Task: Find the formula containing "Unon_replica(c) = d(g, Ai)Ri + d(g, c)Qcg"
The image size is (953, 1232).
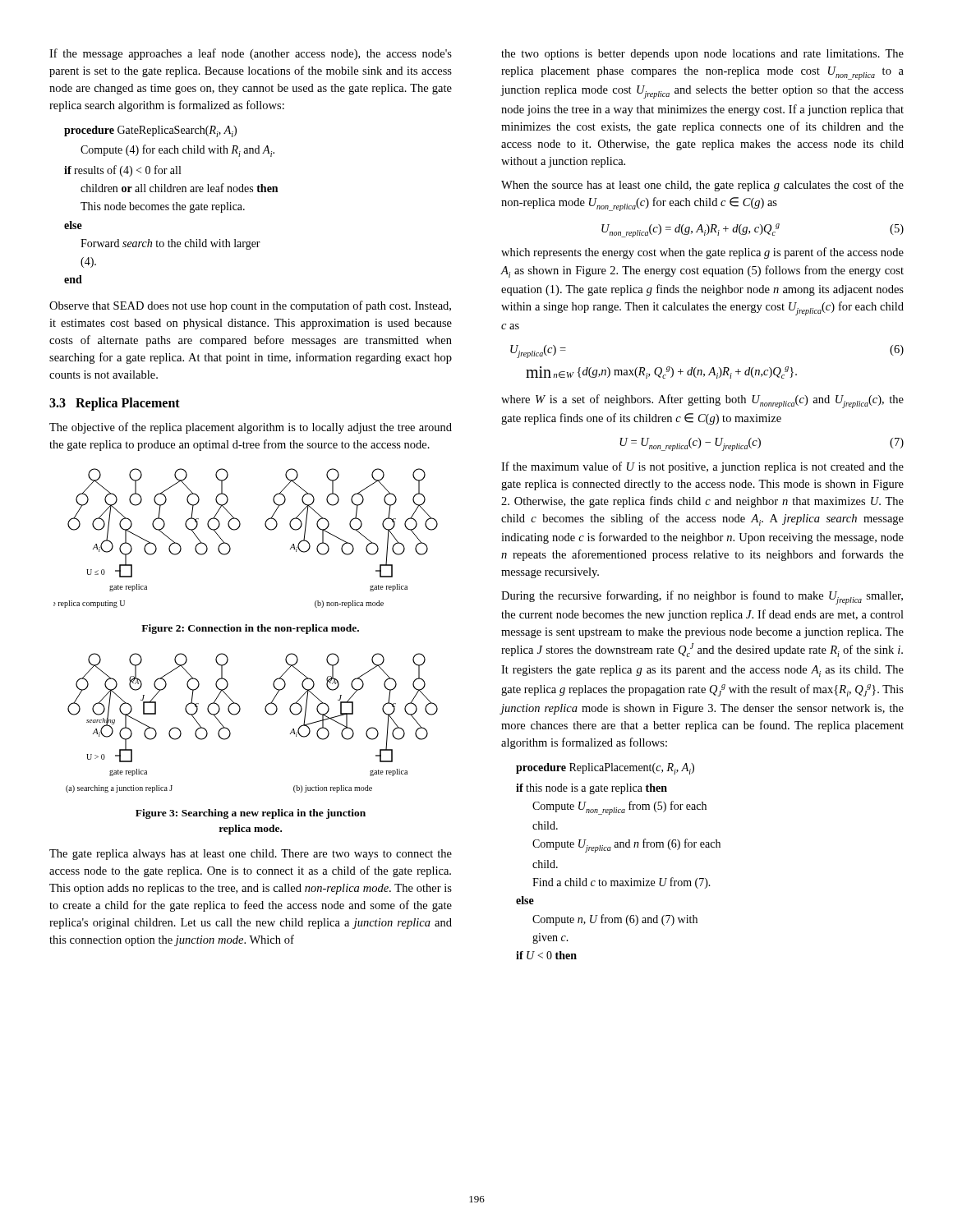Action: [702, 229]
